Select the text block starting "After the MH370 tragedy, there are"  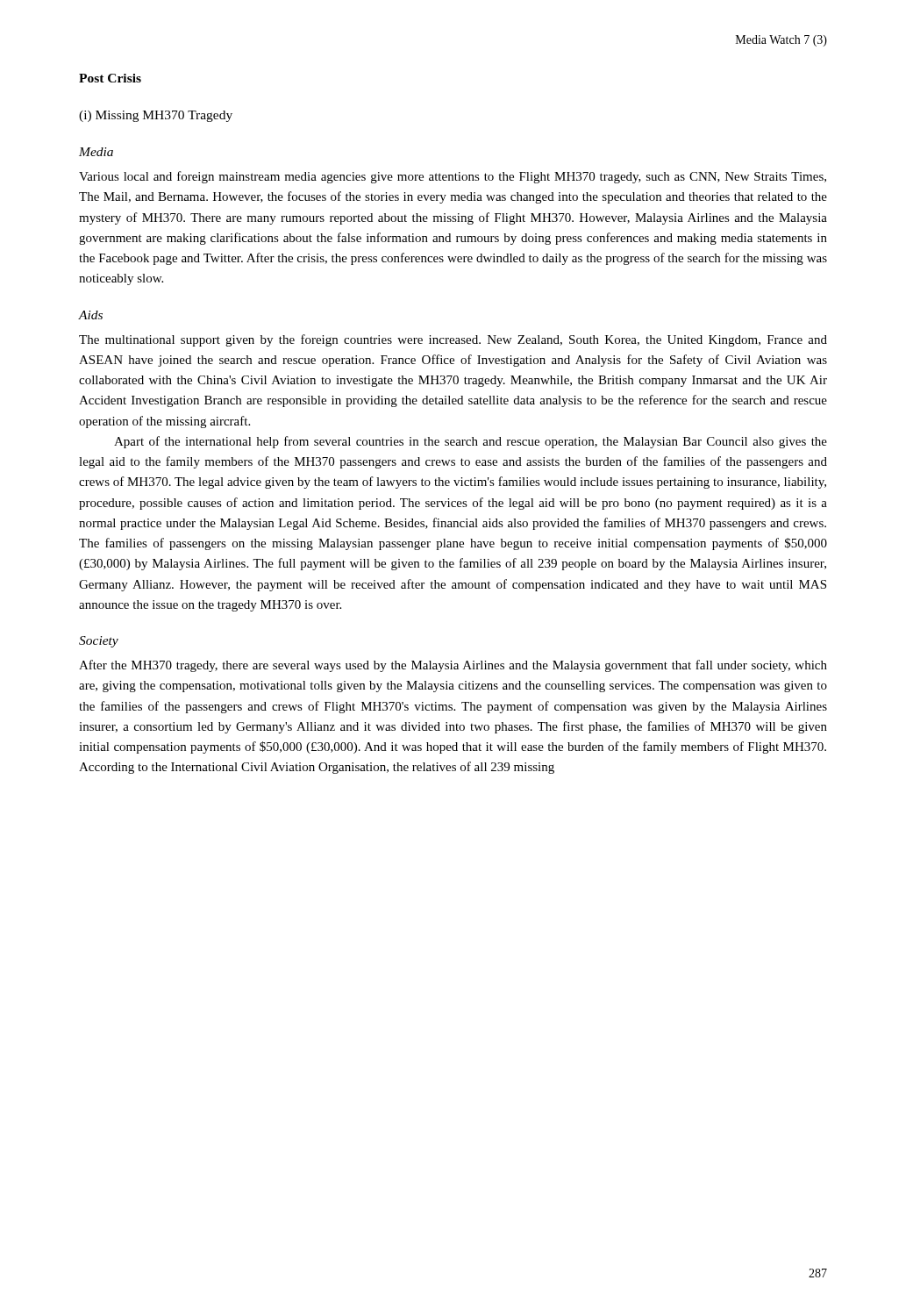453,717
